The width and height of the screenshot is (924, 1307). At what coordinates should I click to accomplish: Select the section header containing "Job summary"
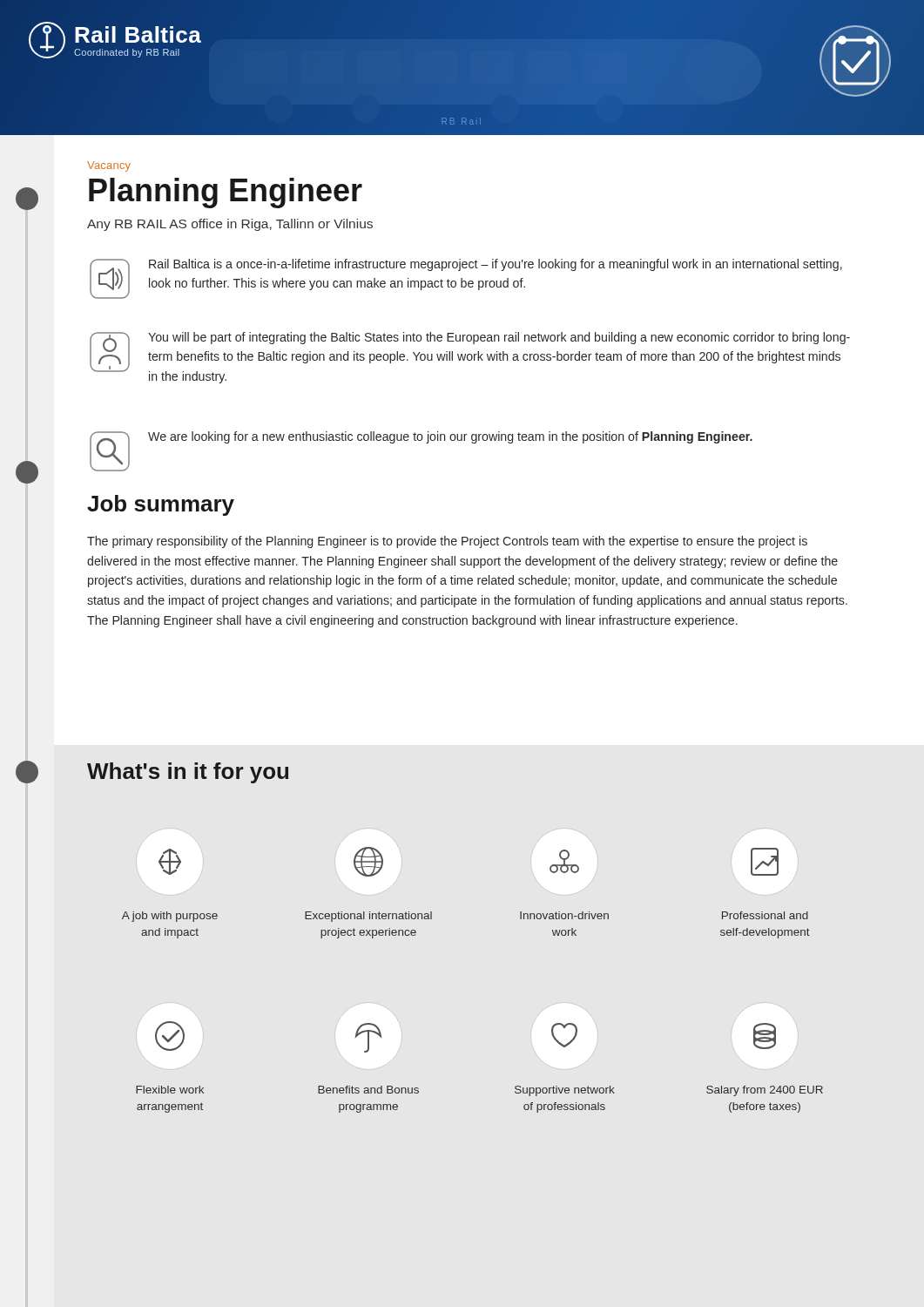(x=161, y=504)
